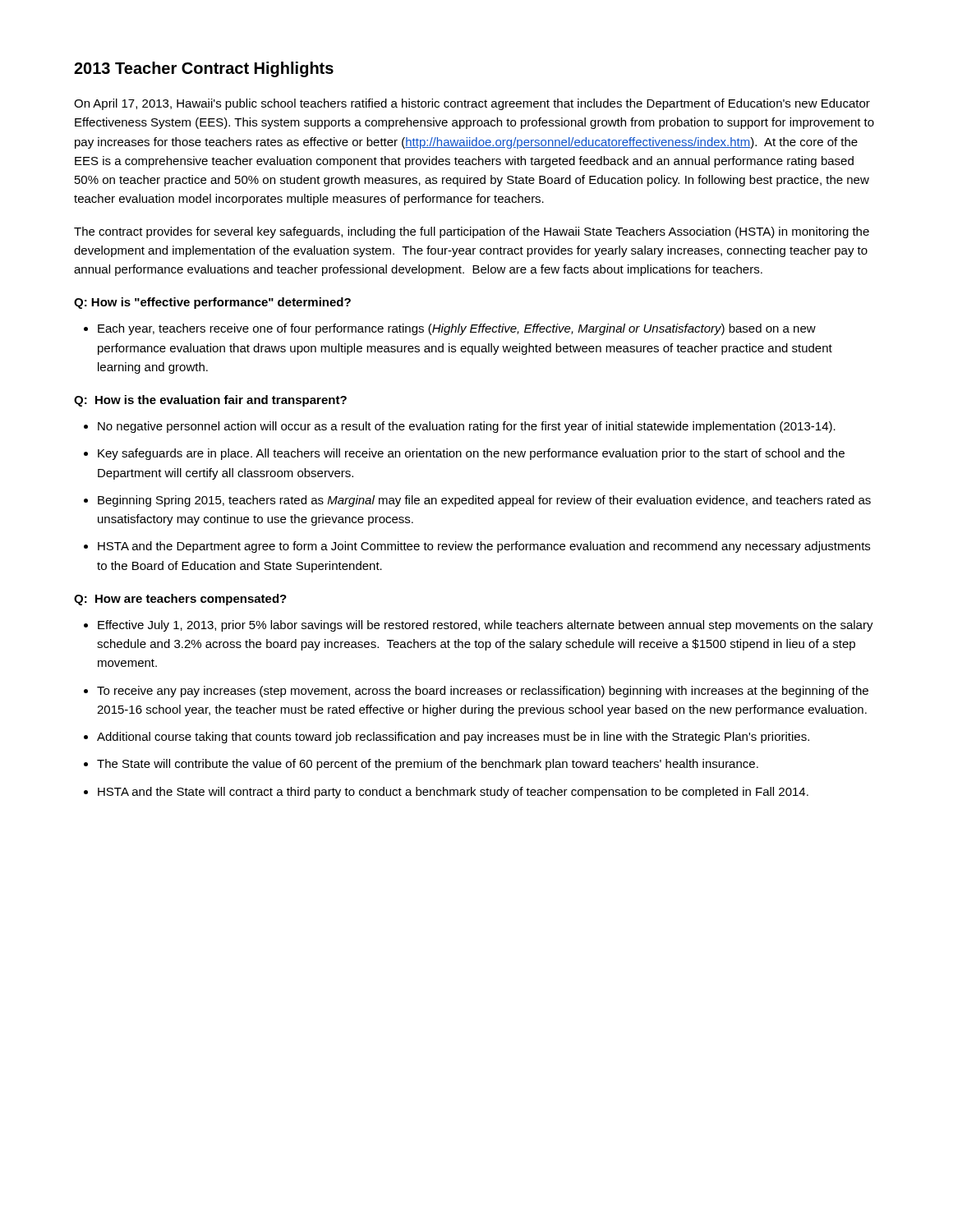Find the list item containing "HSTA and the Department agree"
This screenshot has height=1232, width=953.
pyautogui.click(x=488, y=556)
